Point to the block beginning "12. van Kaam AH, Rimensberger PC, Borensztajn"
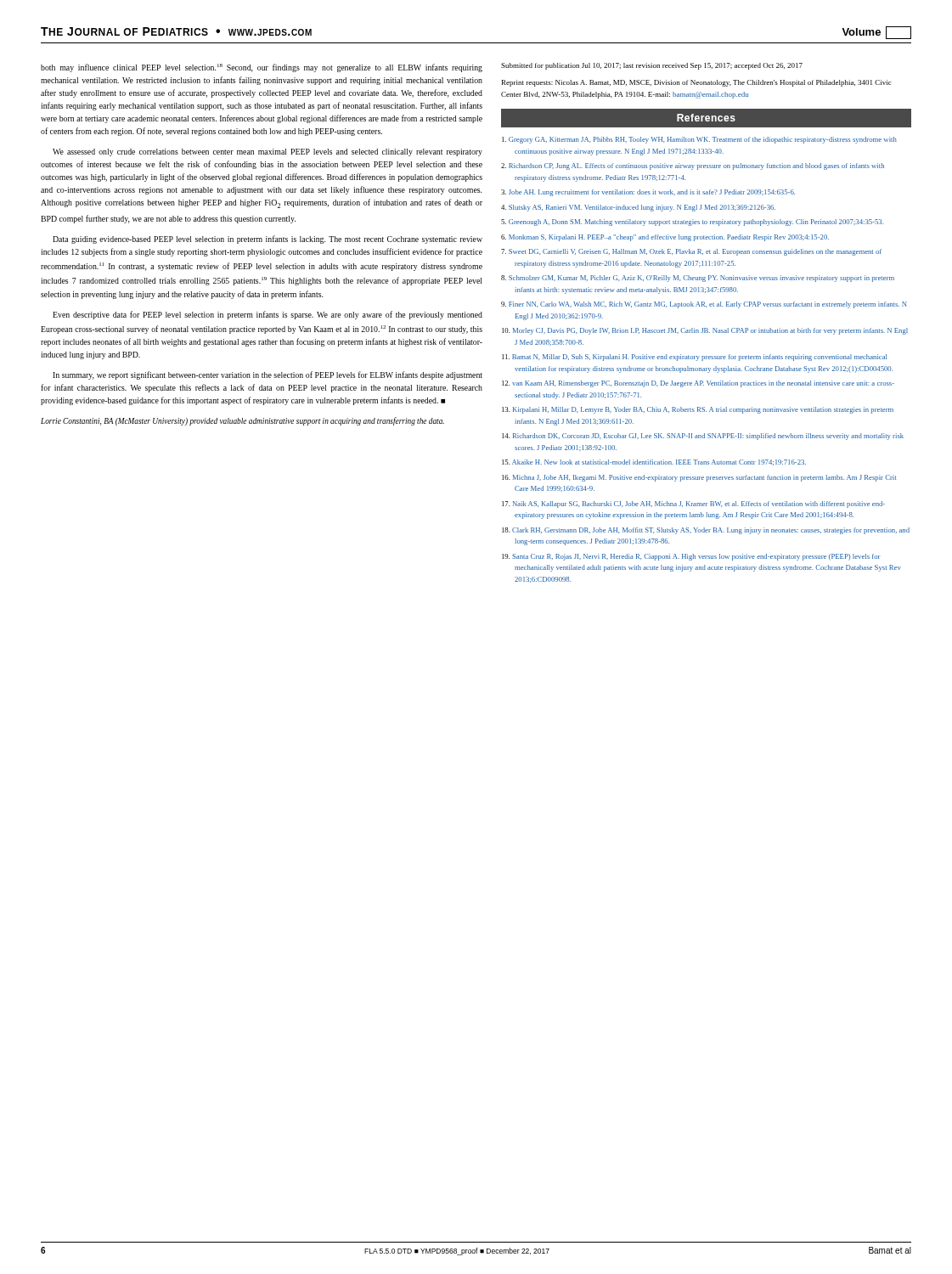The width and height of the screenshot is (952, 1274). 698,389
